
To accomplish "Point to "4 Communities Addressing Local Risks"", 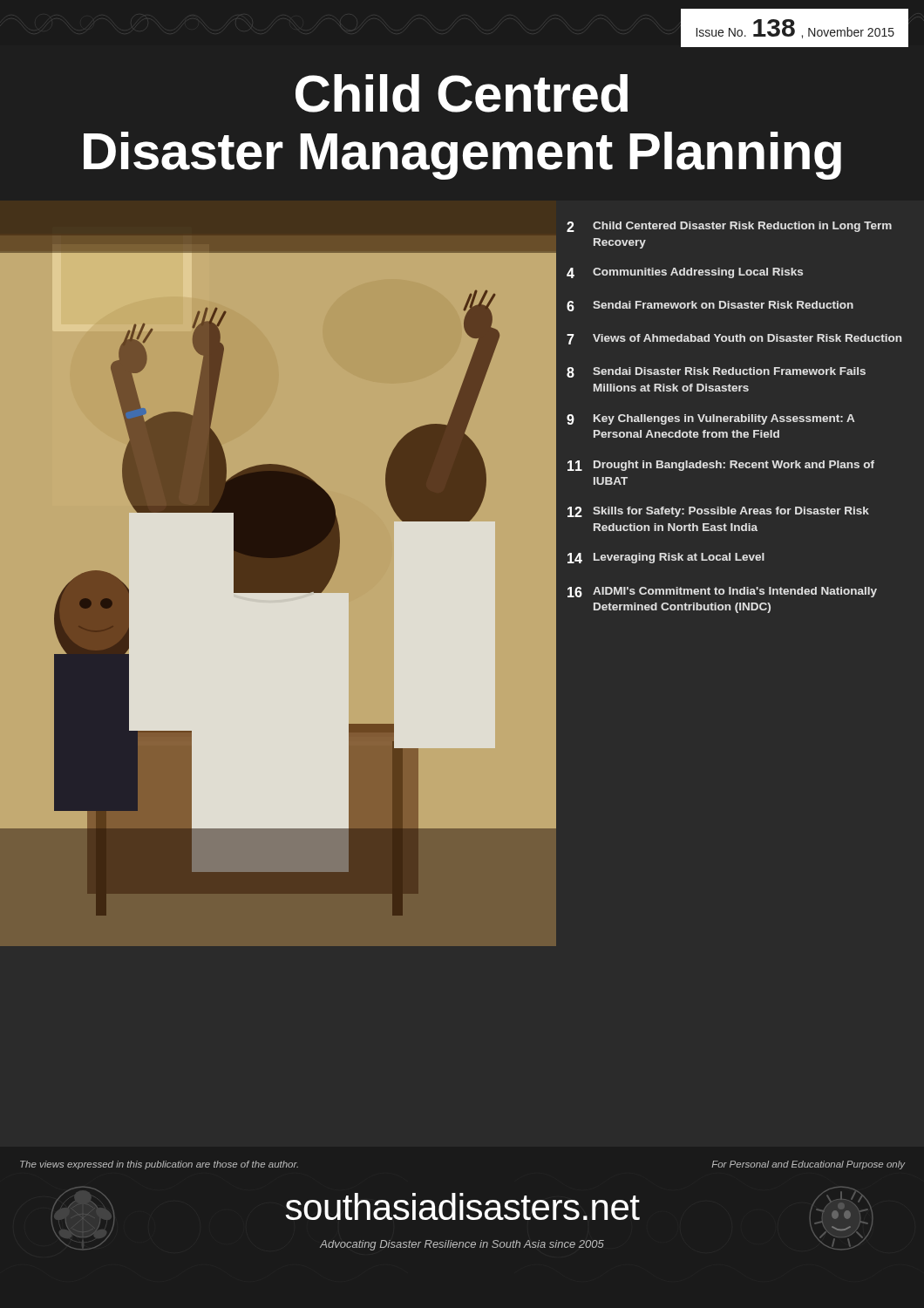I will [685, 274].
